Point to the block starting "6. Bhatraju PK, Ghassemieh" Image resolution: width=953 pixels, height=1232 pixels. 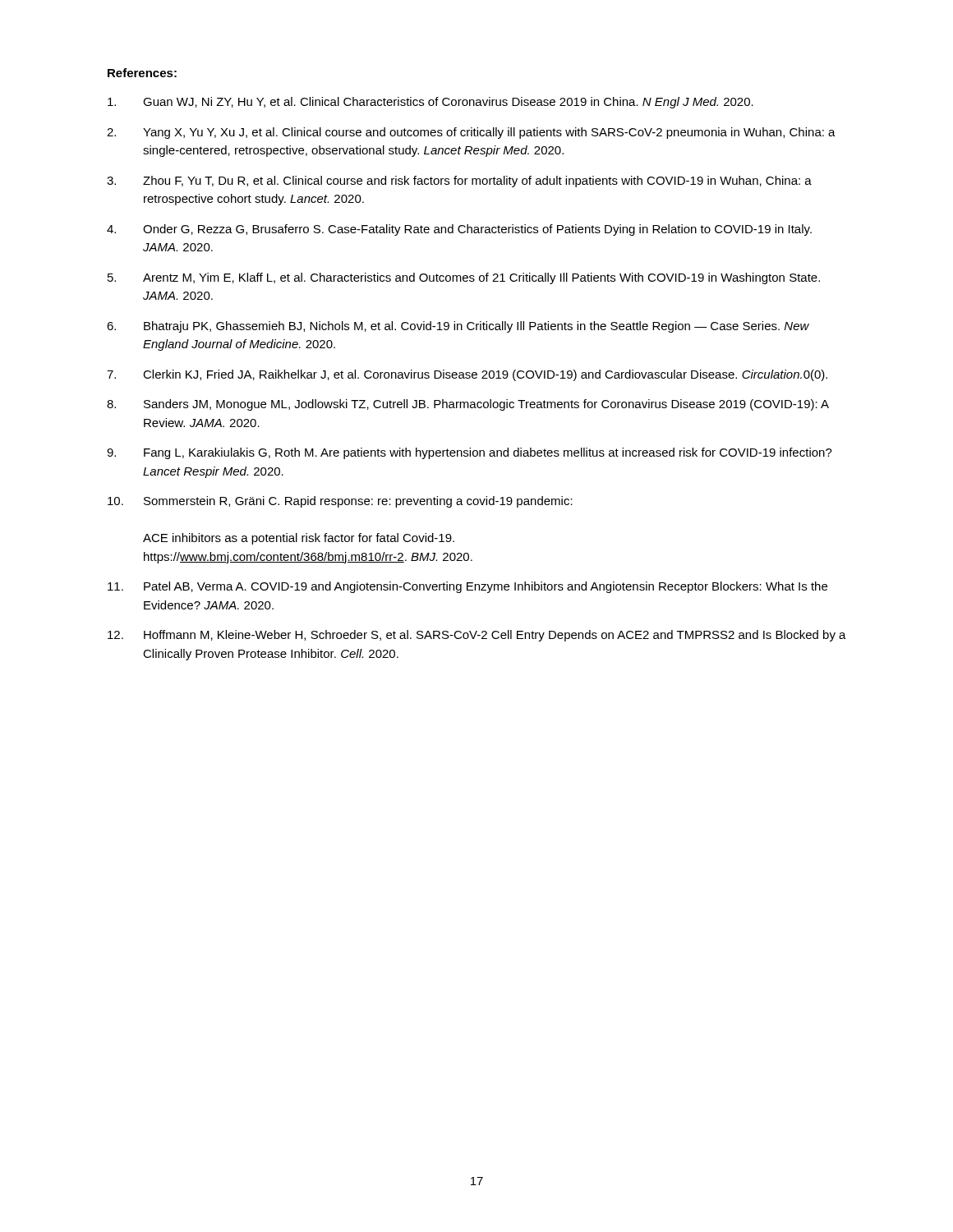coord(476,335)
